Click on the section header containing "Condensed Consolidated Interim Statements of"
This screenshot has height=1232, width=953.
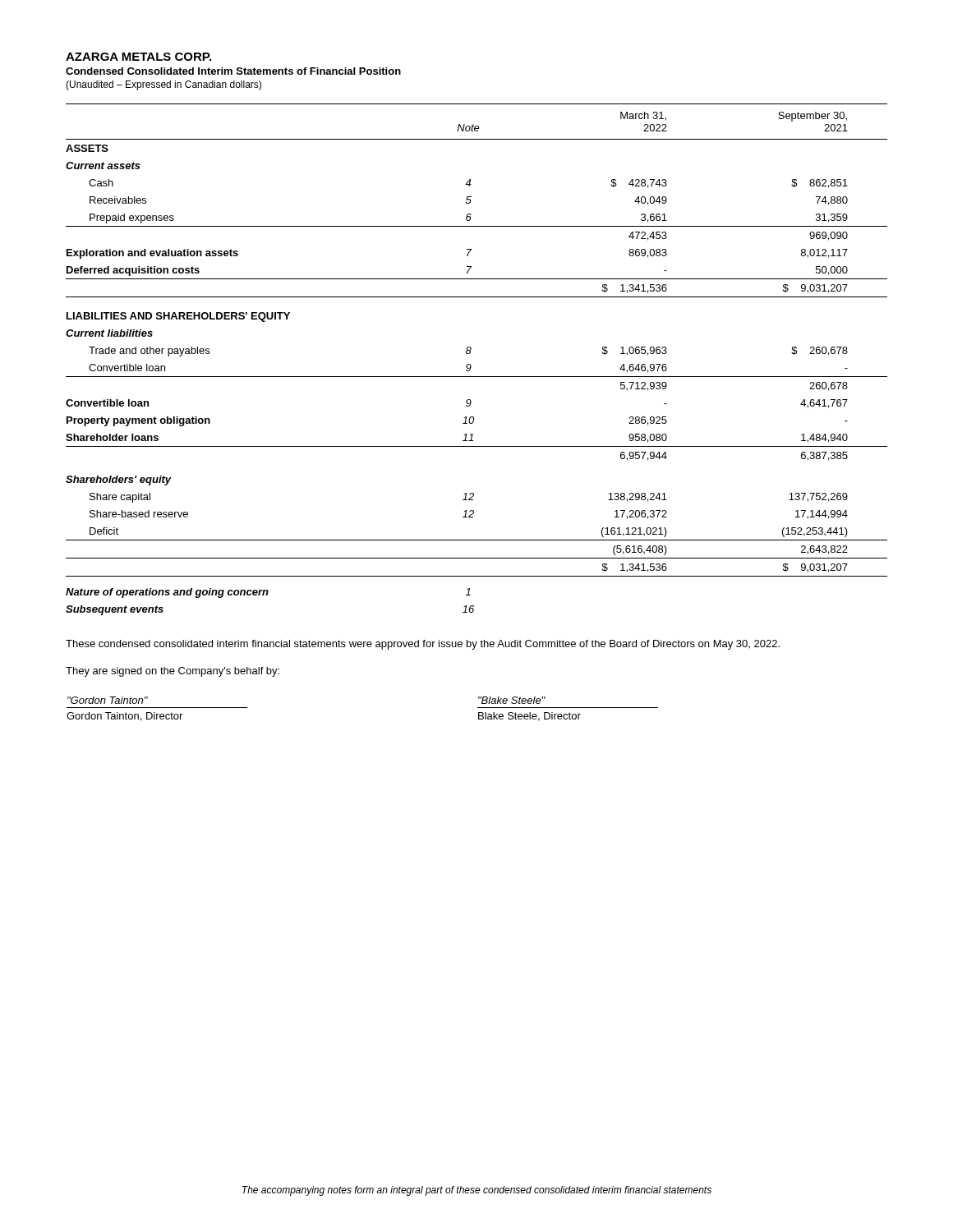click(233, 71)
